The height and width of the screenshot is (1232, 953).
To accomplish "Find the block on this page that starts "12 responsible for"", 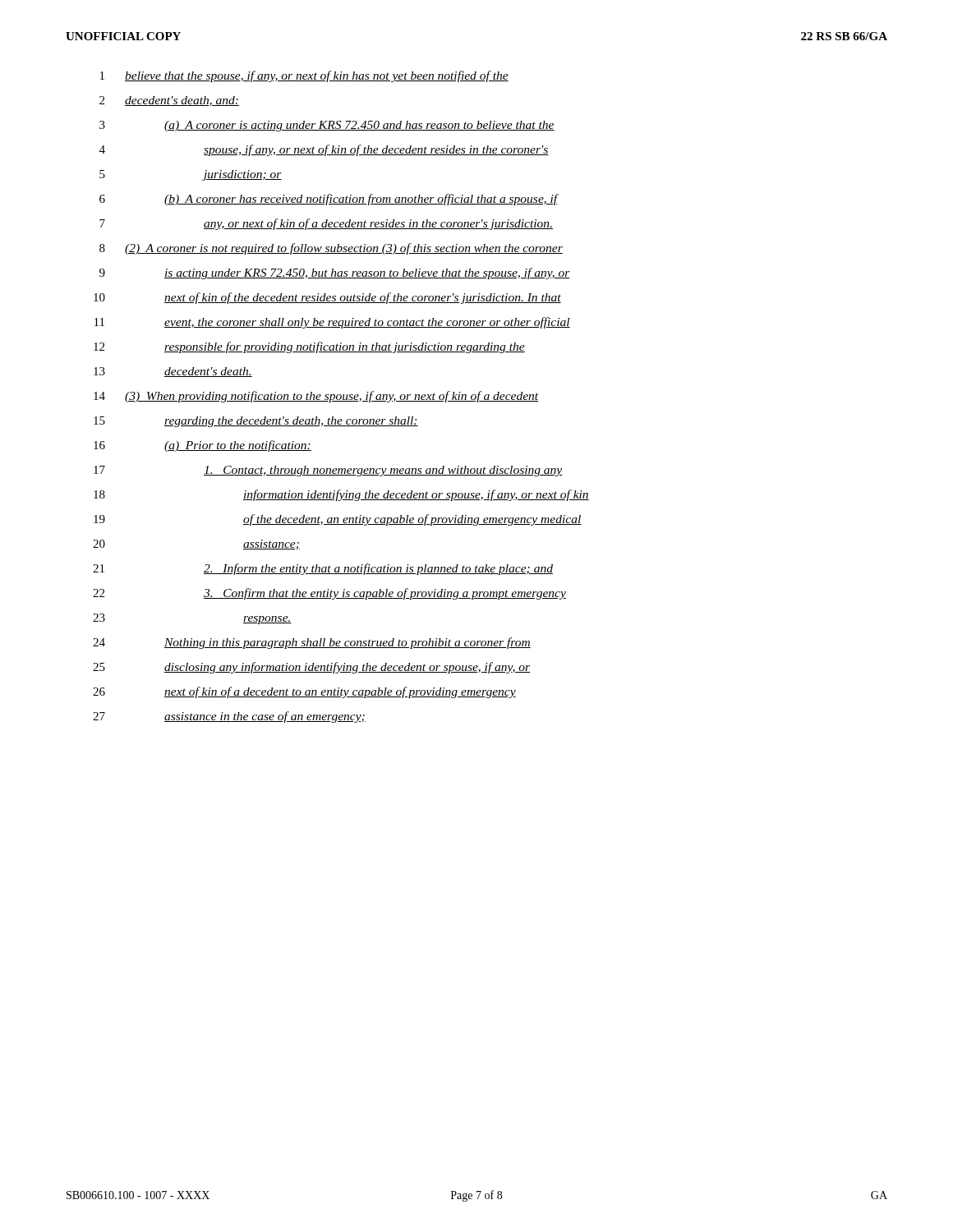I will [x=476, y=347].
